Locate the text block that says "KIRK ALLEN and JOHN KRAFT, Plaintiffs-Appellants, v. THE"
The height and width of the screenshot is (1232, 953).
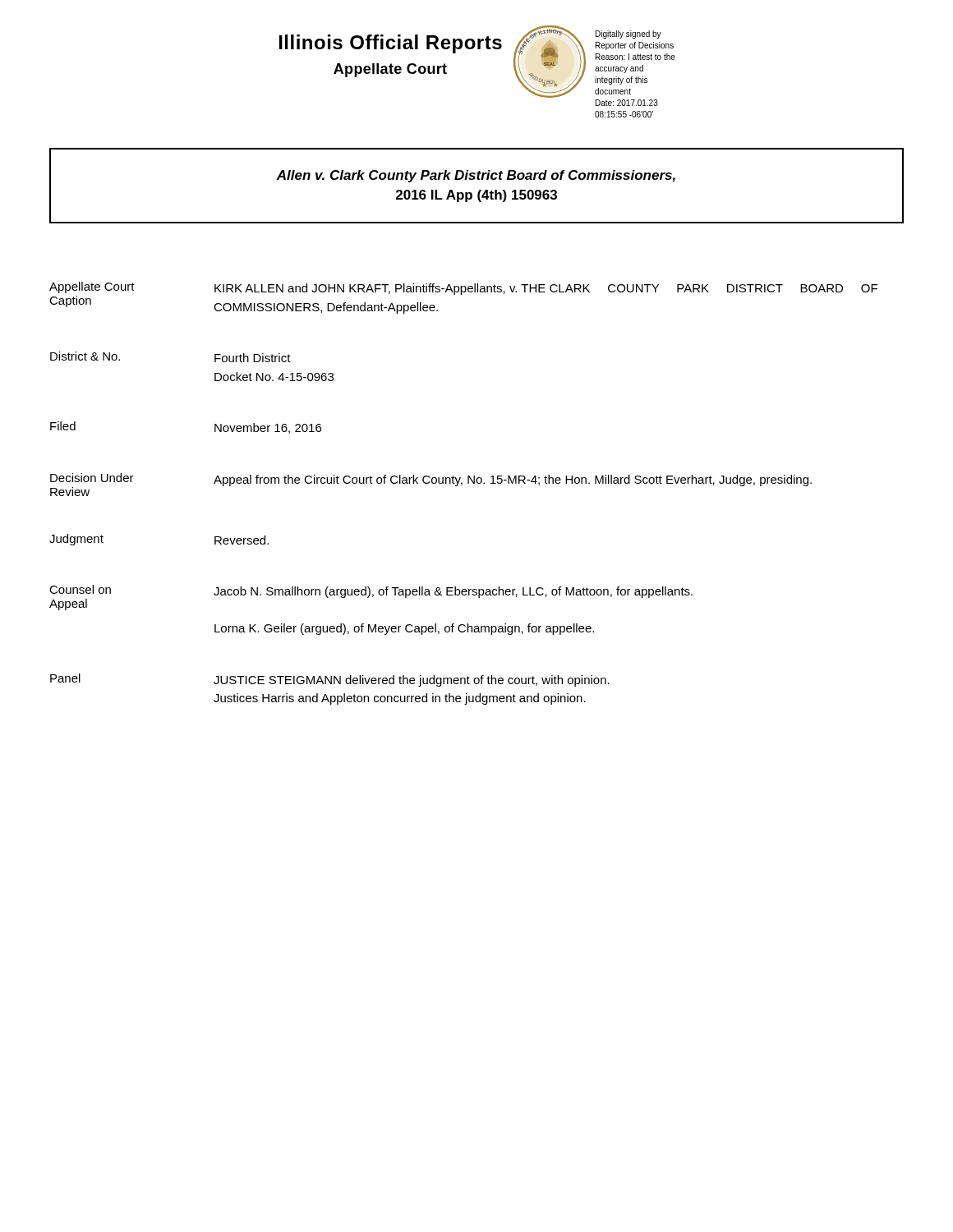(546, 297)
